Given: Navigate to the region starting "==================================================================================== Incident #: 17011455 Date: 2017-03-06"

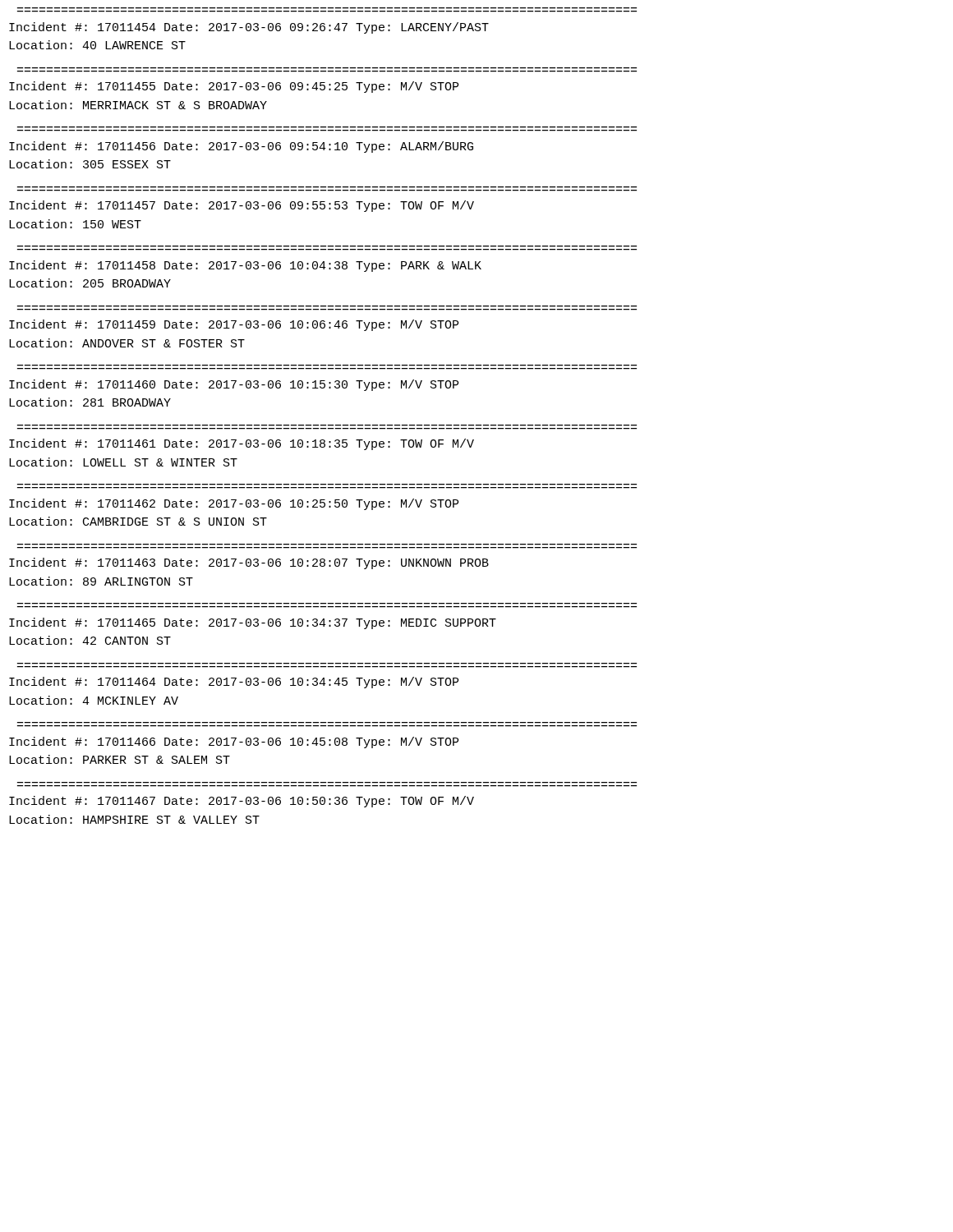Looking at the screenshot, I should [x=234, y=87].
